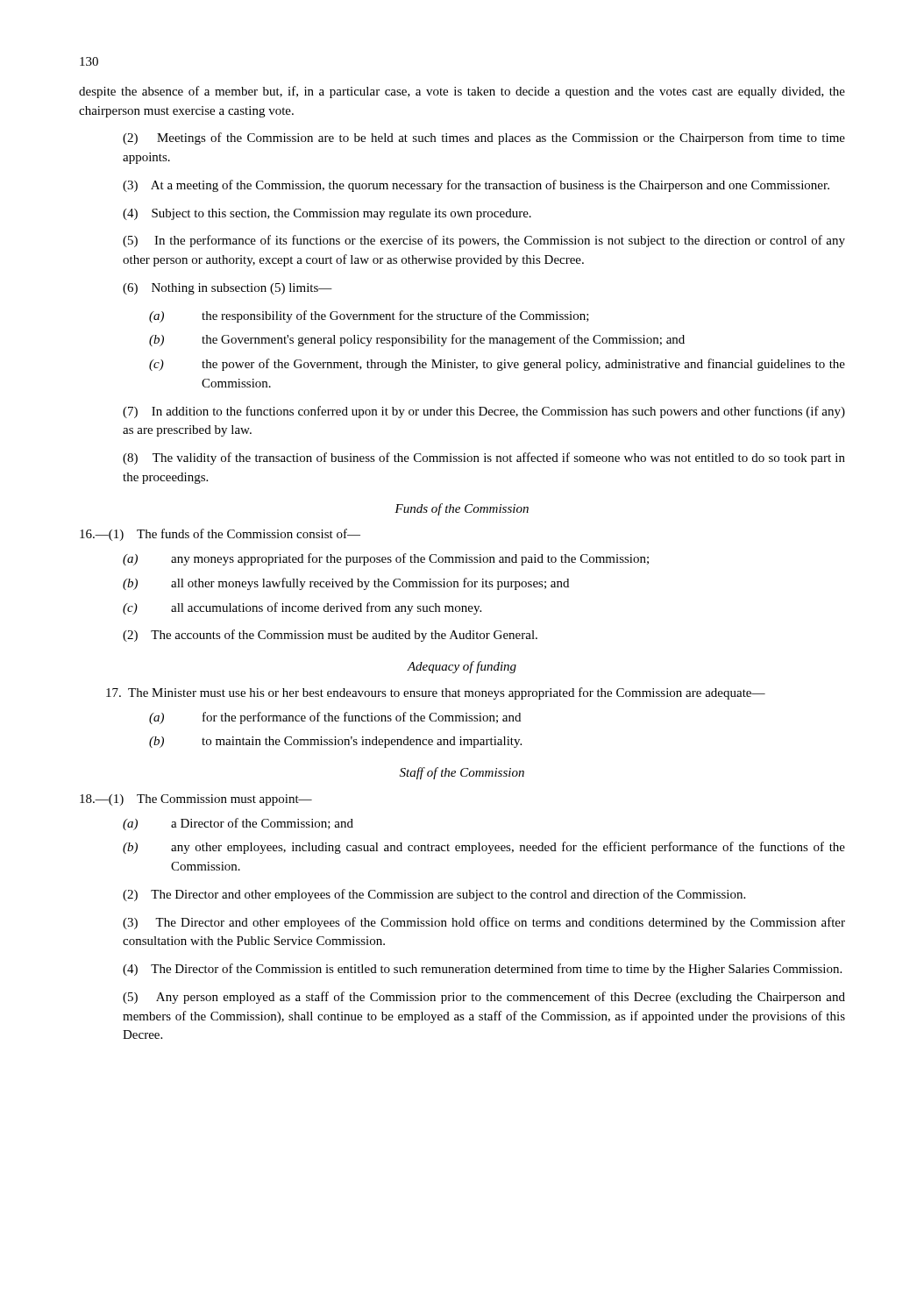Point to the passage starting "(3) At a meeting of the Commission, the"
The height and width of the screenshot is (1315, 924).
point(484,185)
